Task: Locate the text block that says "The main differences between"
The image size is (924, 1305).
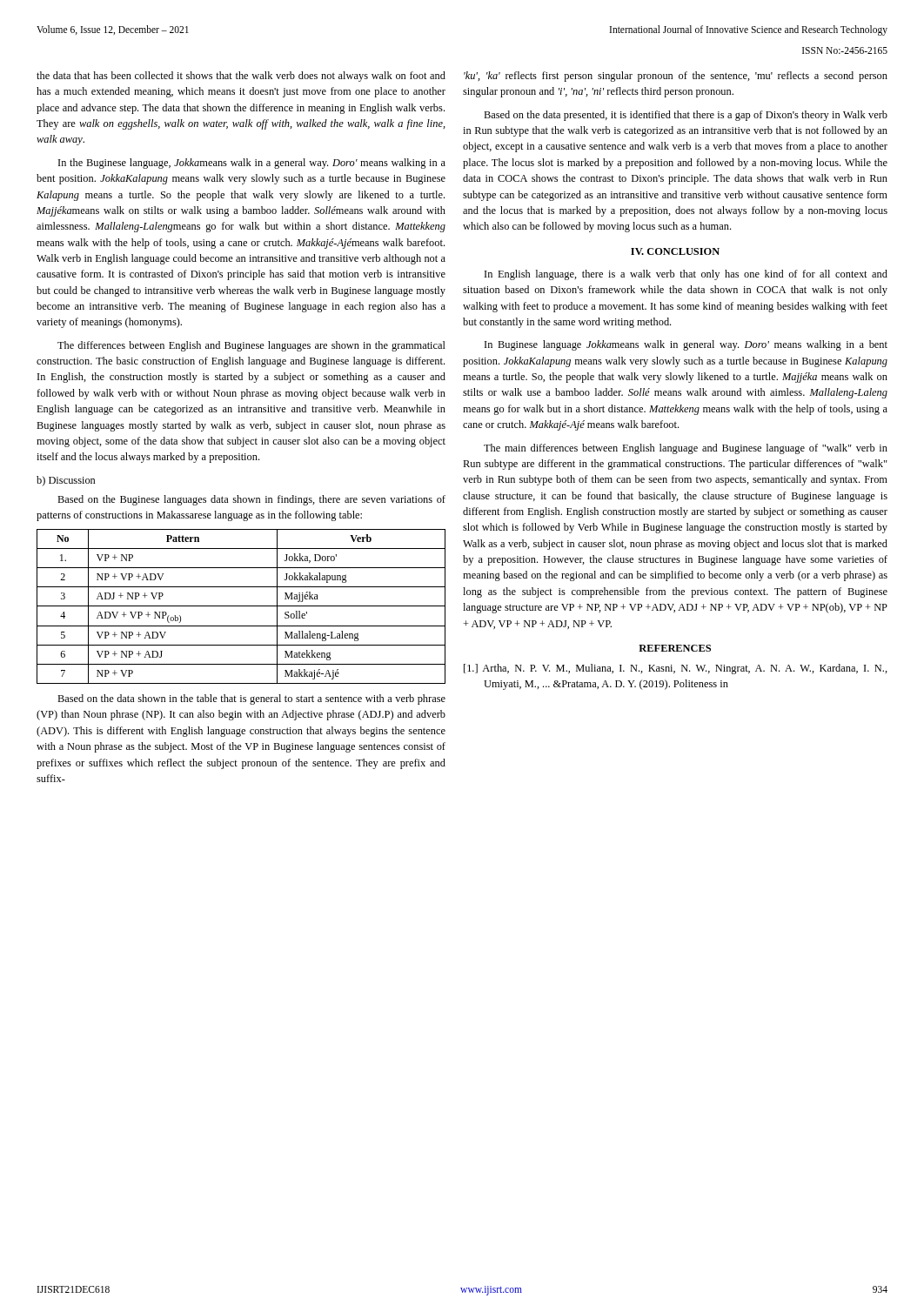Action: click(675, 536)
